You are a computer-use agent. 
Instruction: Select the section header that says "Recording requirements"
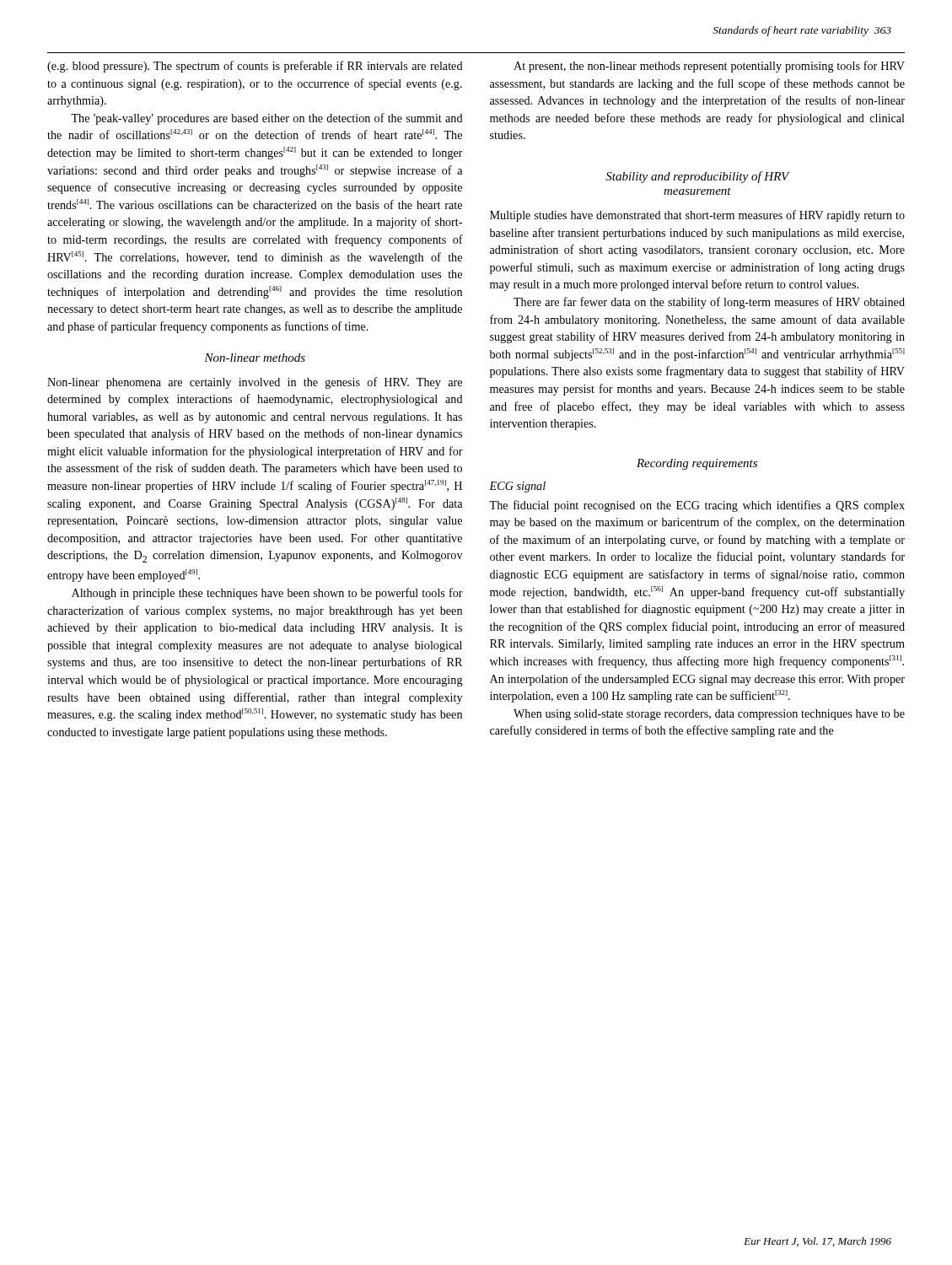point(697,463)
